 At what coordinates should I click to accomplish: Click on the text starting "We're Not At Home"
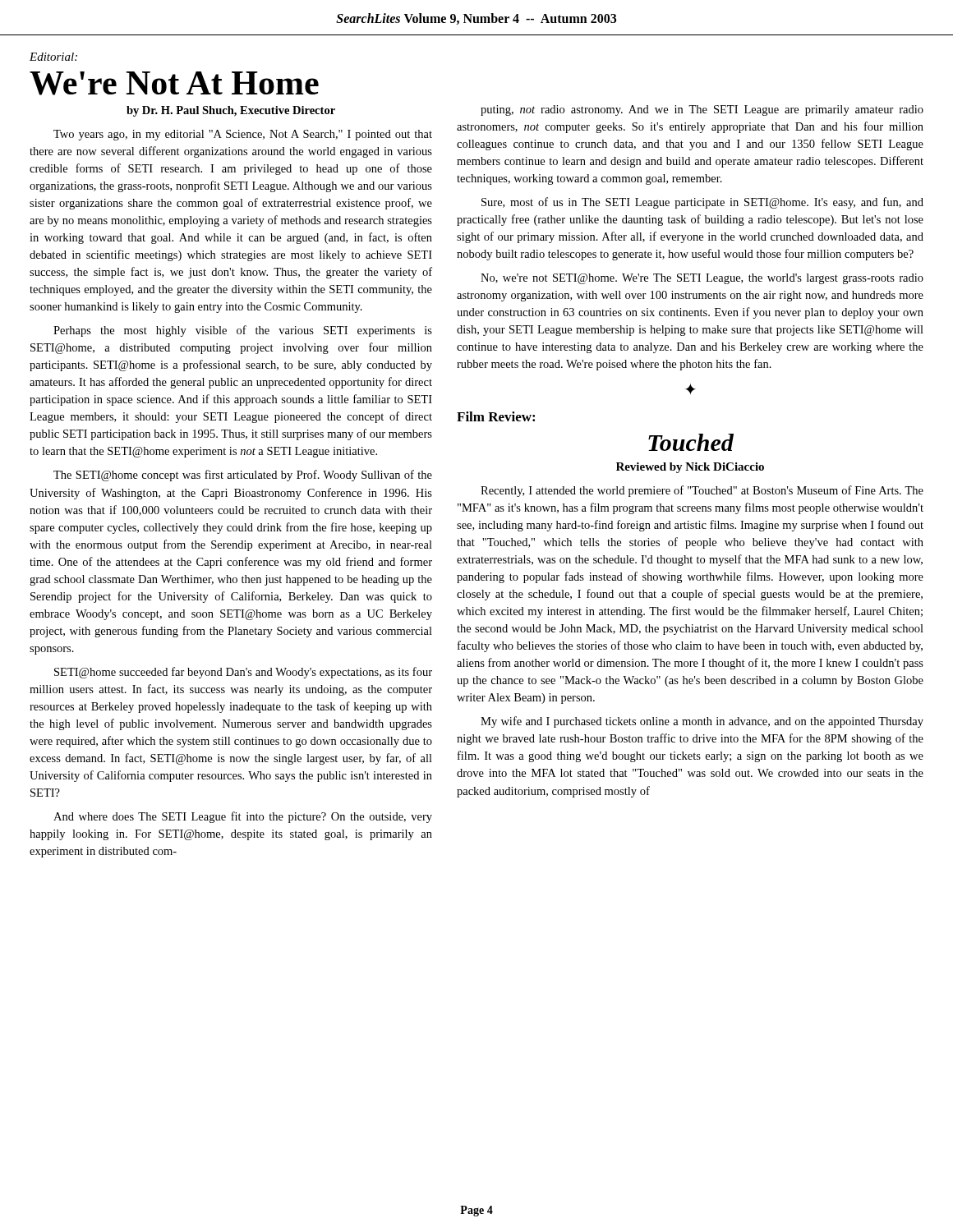[174, 83]
